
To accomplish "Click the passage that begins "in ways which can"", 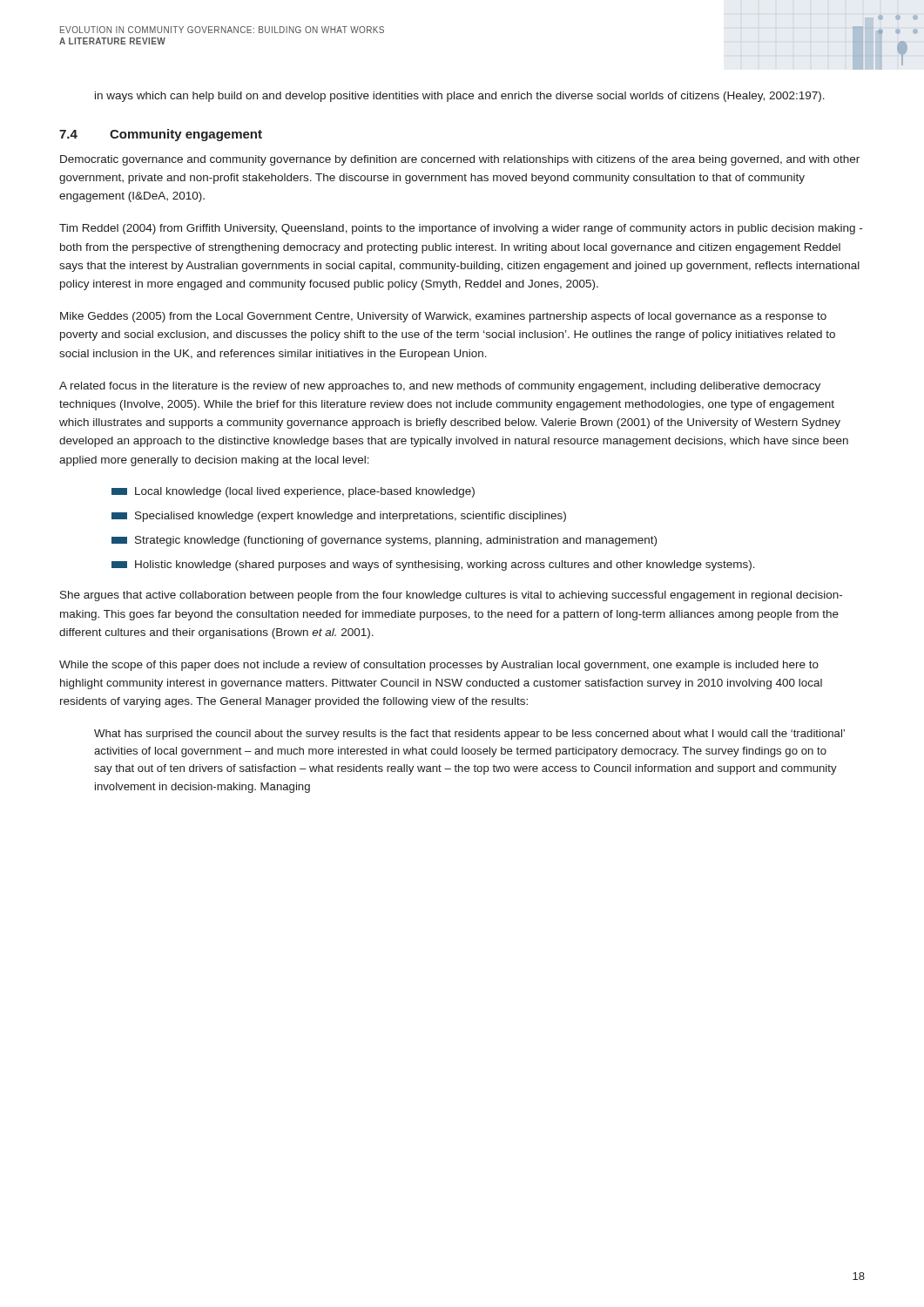I will tap(460, 95).
